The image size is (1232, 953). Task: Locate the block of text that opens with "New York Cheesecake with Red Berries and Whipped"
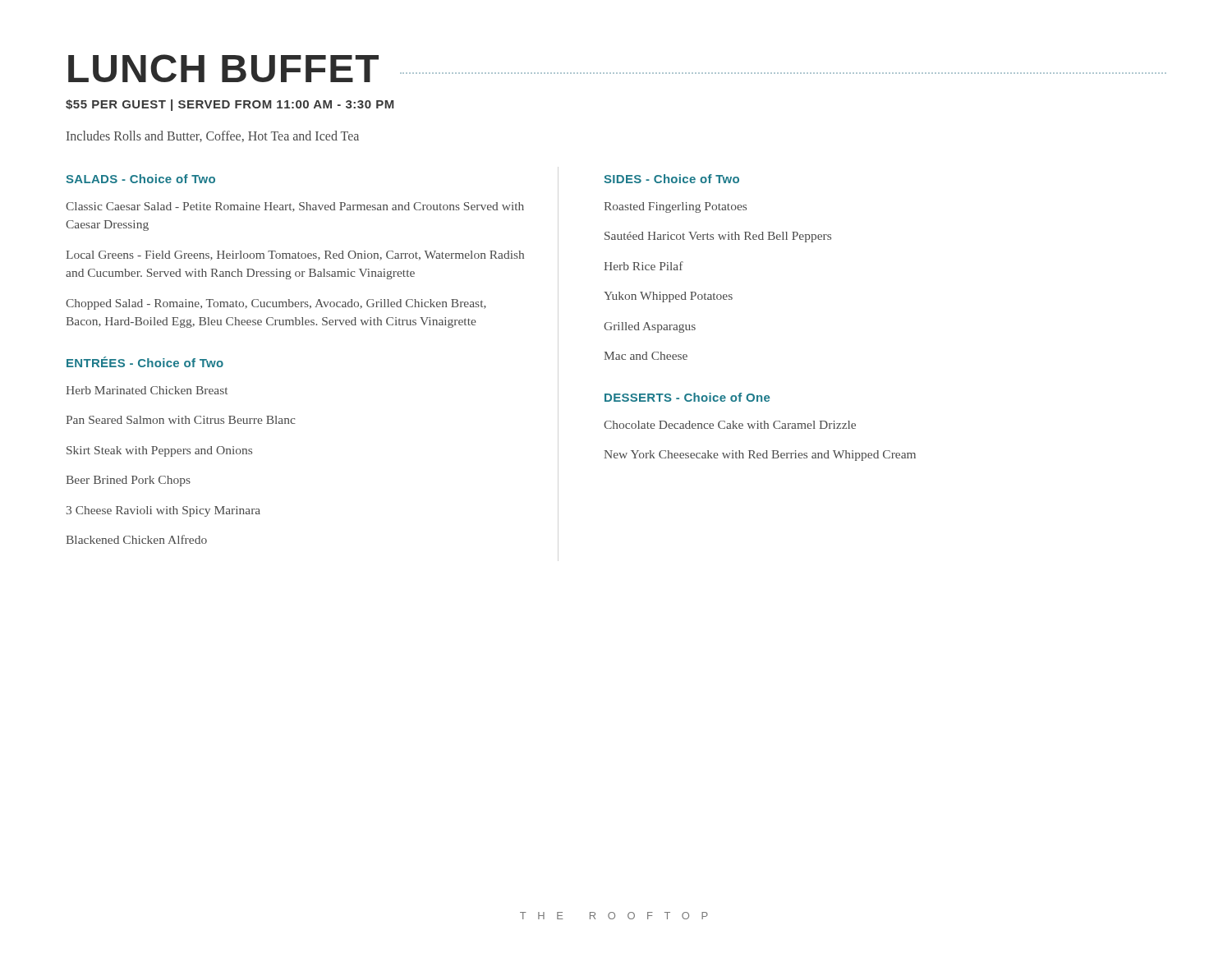click(760, 454)
